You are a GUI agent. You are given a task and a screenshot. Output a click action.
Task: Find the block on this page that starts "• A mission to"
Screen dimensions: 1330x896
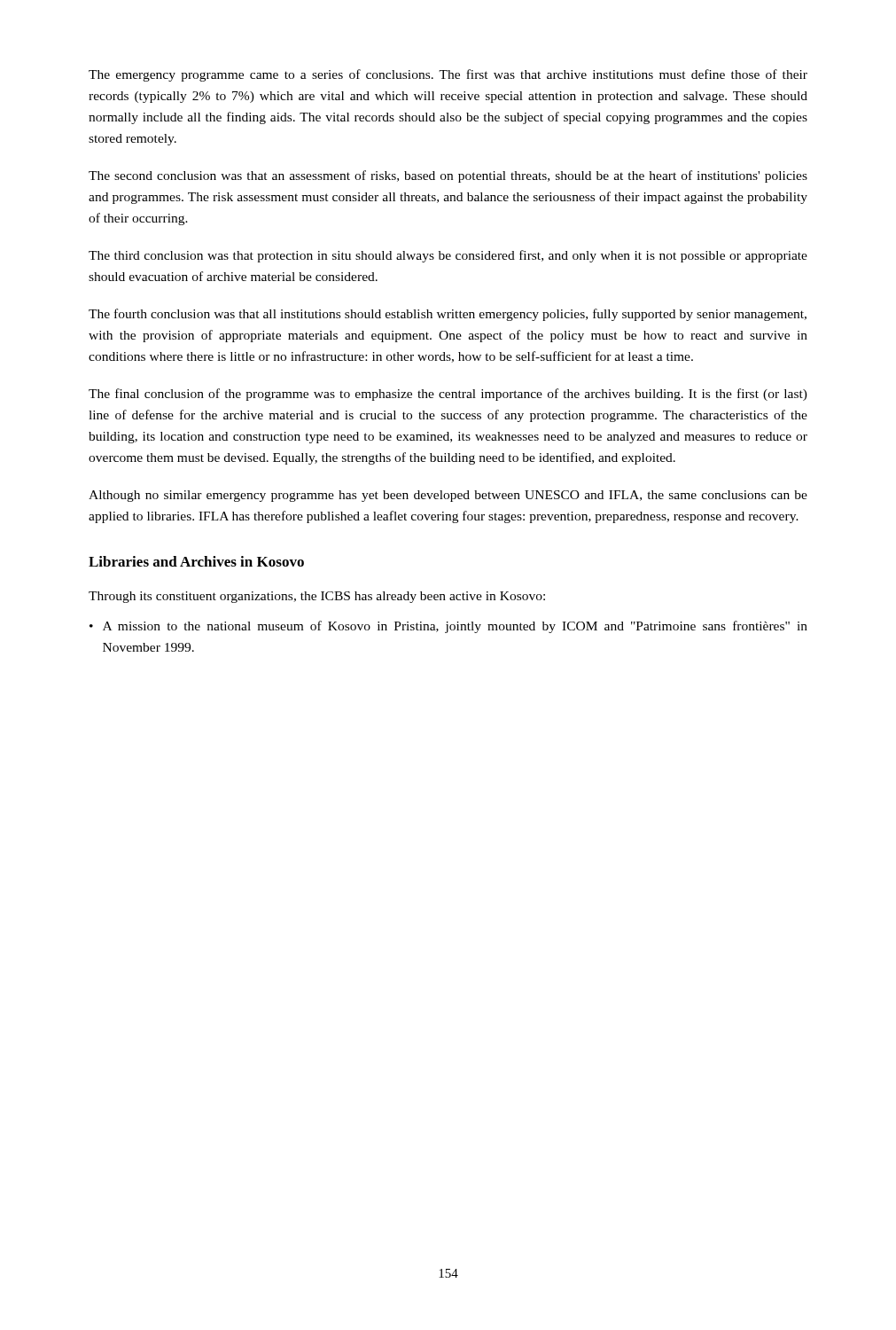(x=448, y=637)
